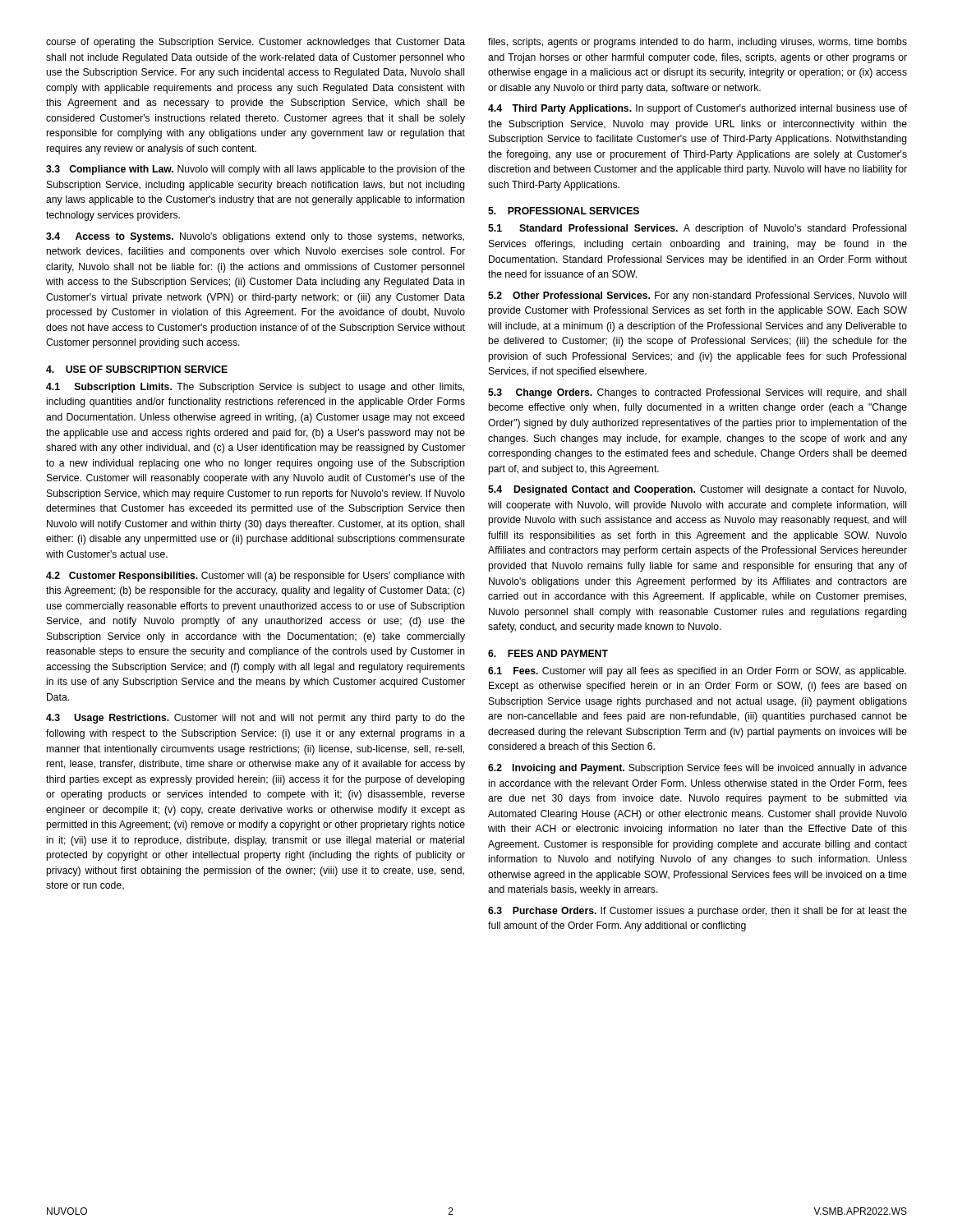
Task: Click on the passage starting "3 Compliance with Law. Nuvolo"
Action: [255, 192]
